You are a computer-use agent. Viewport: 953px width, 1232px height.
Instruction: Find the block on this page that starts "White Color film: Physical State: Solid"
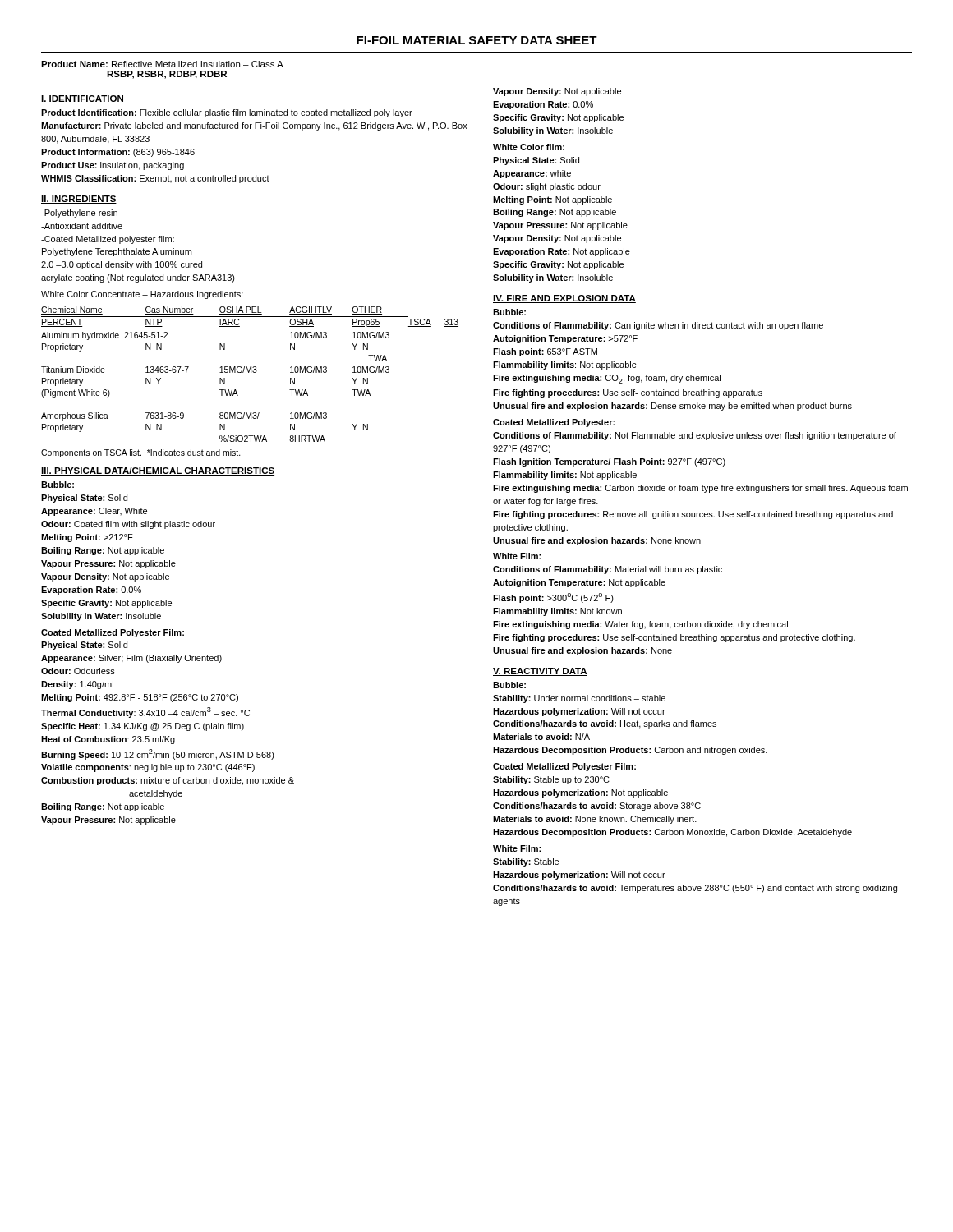(x=561, y=212)
